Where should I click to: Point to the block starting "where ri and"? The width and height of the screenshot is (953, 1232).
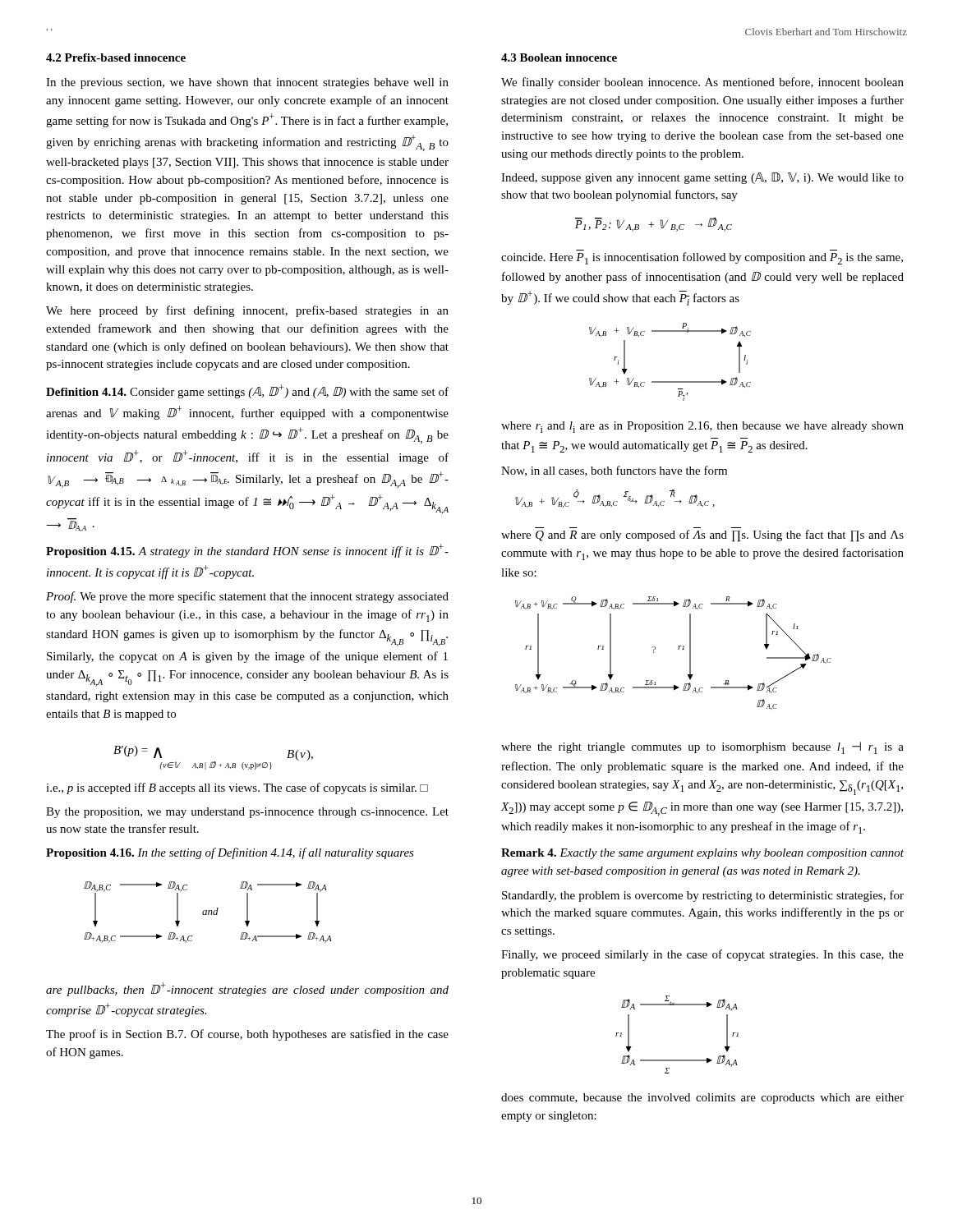point(702,437)
